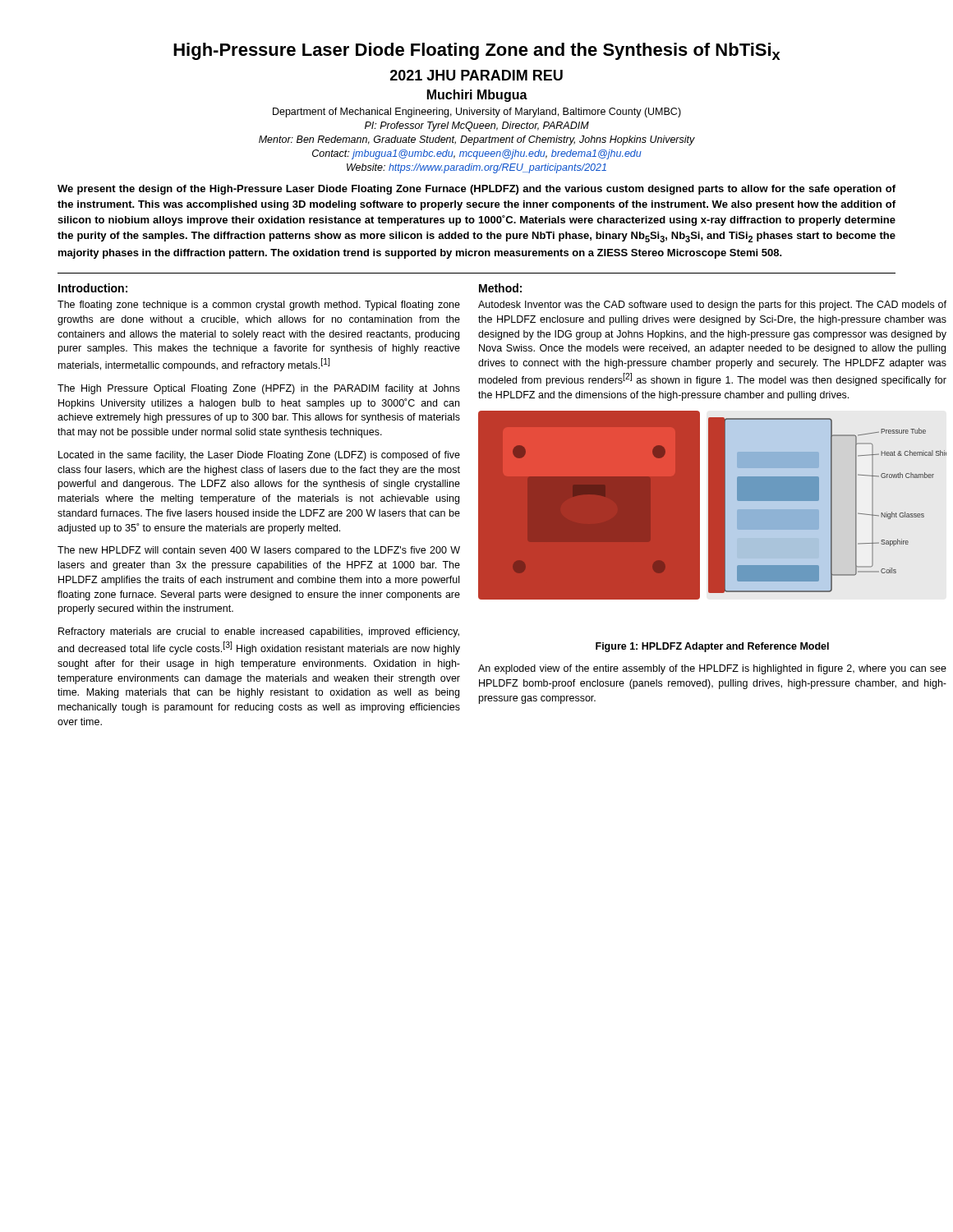Point to the region starting "Contact: jmbugua1@umbc.edu, mcqueen@jhu.edu, bredema1@jhu.edu"
This screenshot has width=953, height=1232.
pos(476,154)
